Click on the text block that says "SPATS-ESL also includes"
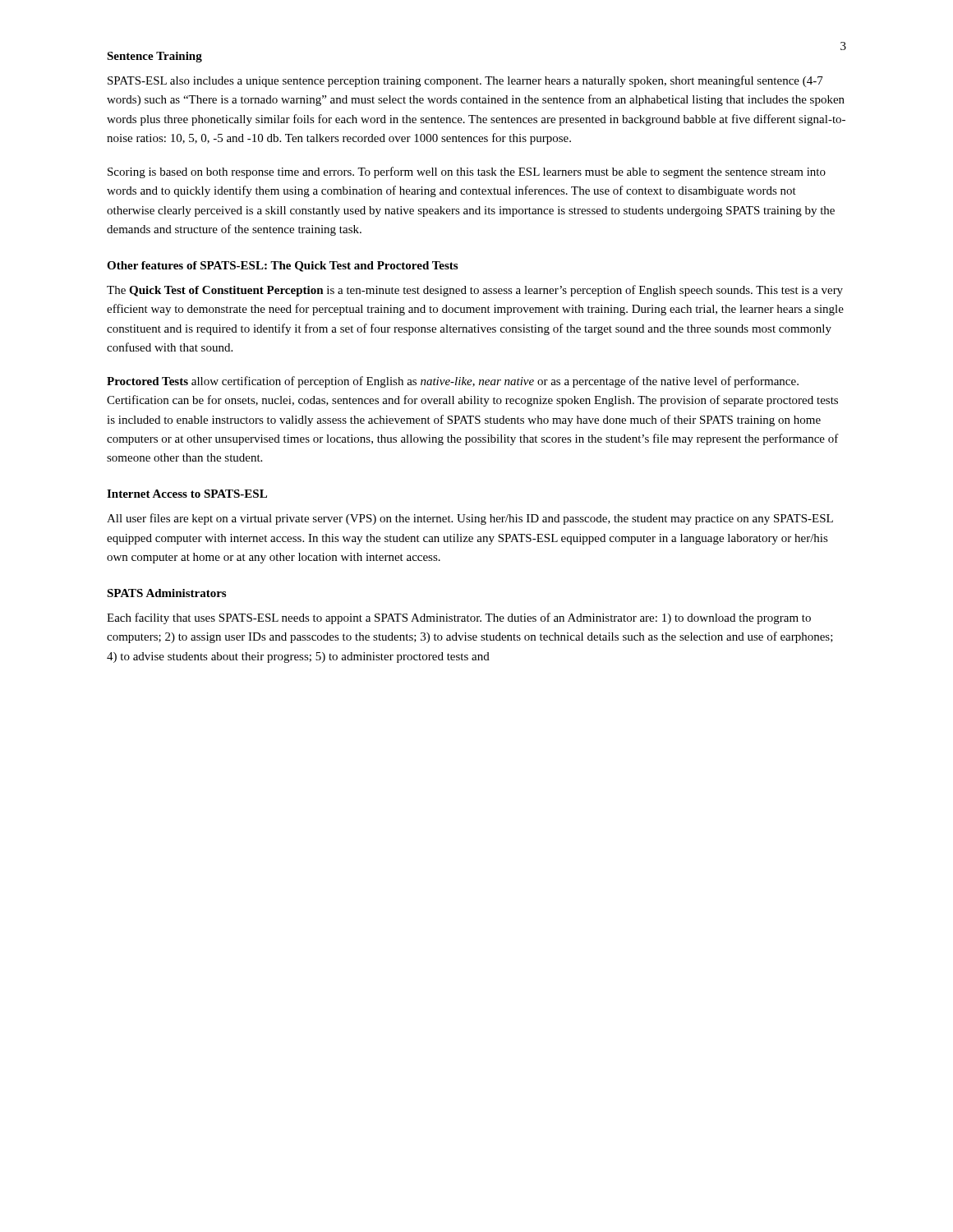Image resolution: width=953 pixels, height=1232 pixels. pos(476,109)
